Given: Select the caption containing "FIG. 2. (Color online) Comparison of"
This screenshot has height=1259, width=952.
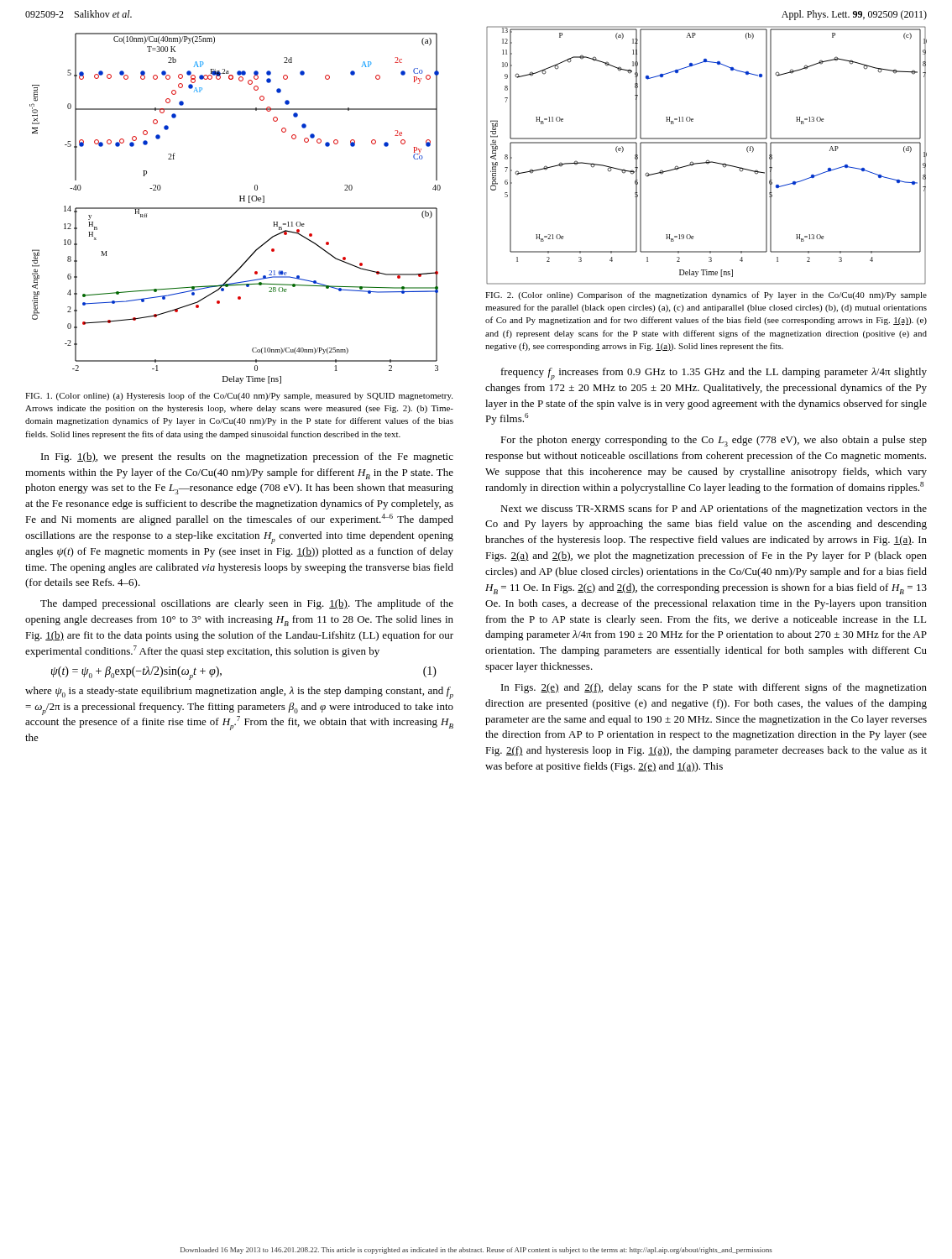Looking at the screenshot, I should tap(706, 320).
